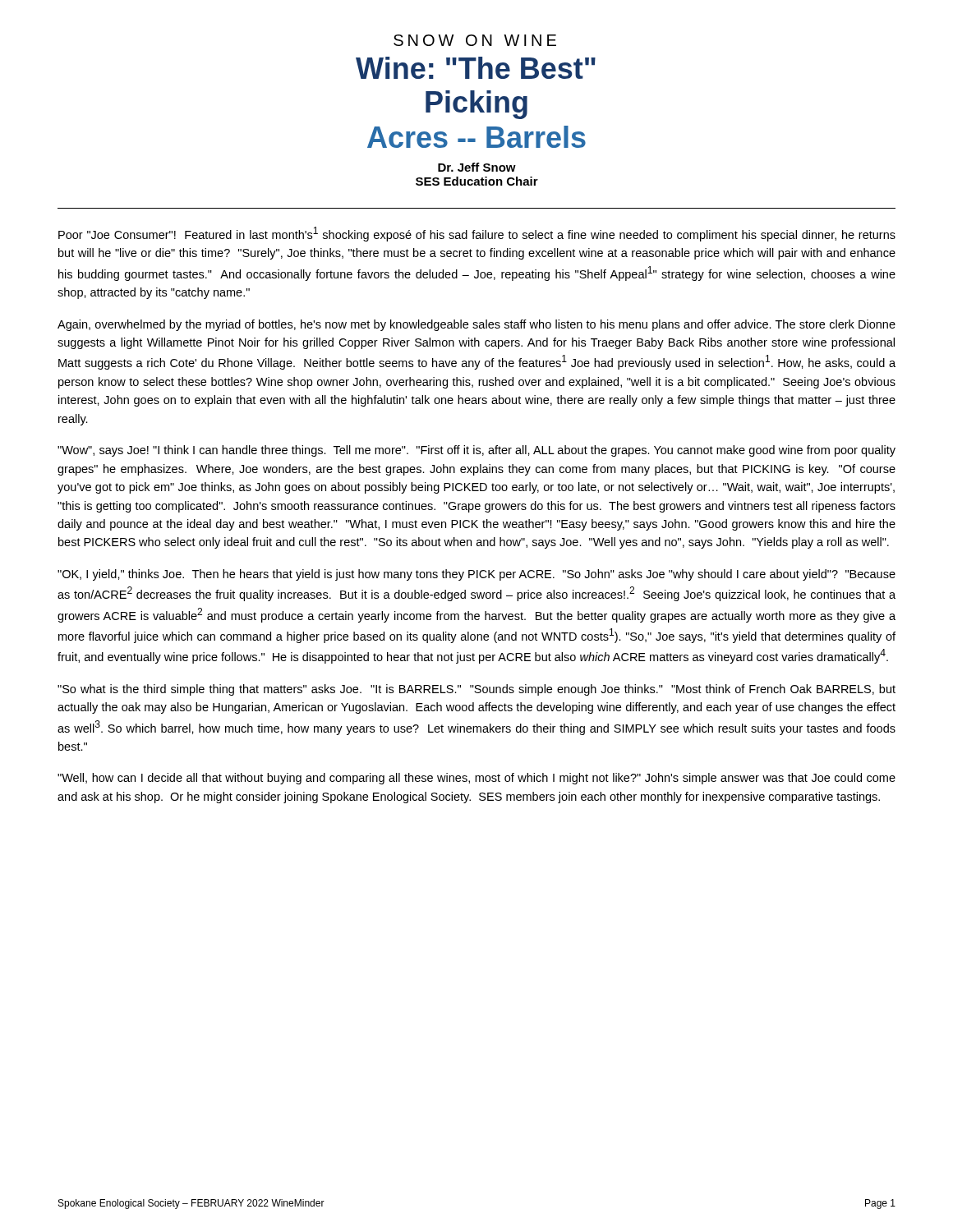Find the block on this page that starts "Again, overwhelmed by the"
This screenshot has width=953, height=1232.
[476, 371]
